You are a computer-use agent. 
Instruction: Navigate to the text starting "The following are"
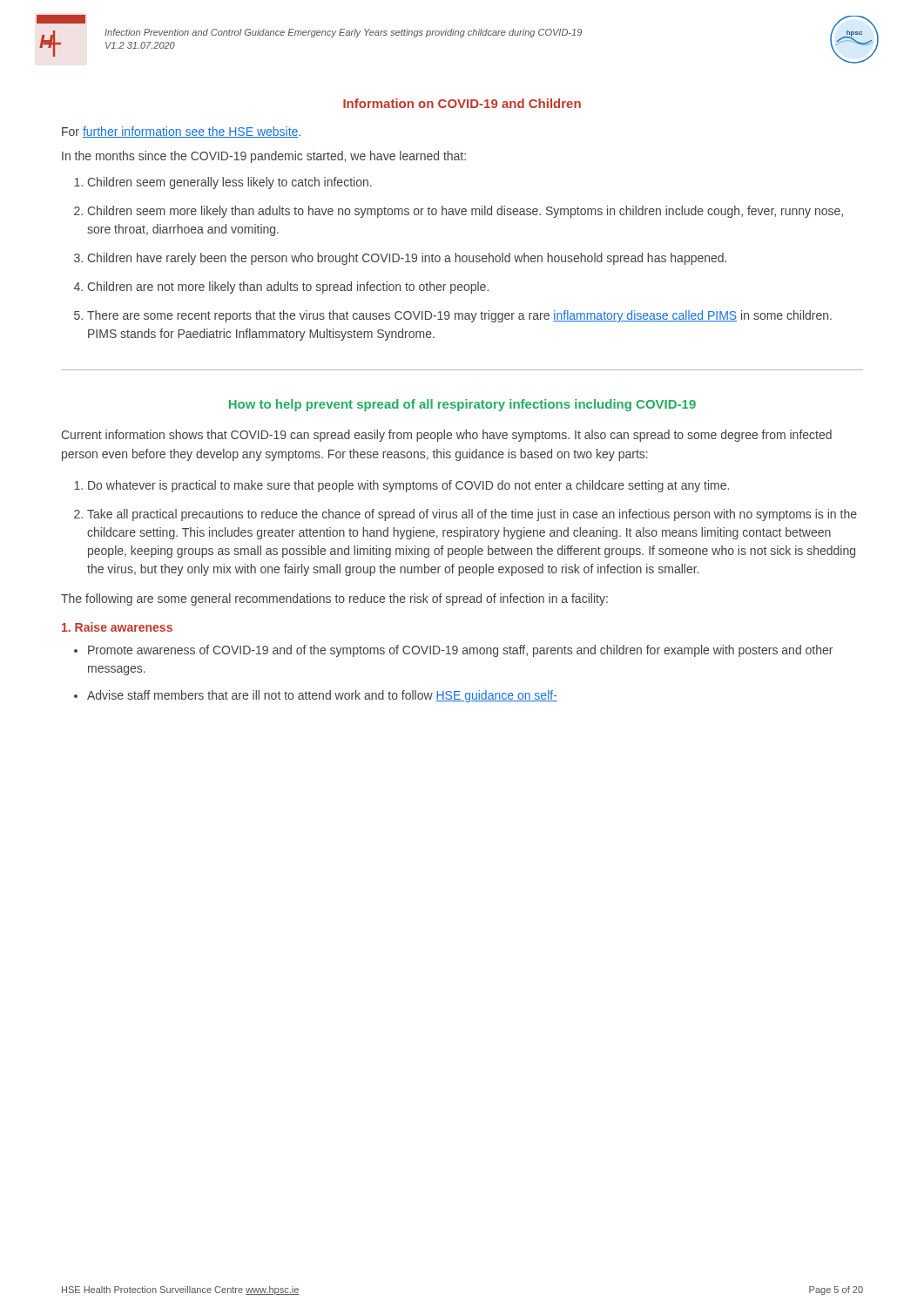[x=335, y=598]
